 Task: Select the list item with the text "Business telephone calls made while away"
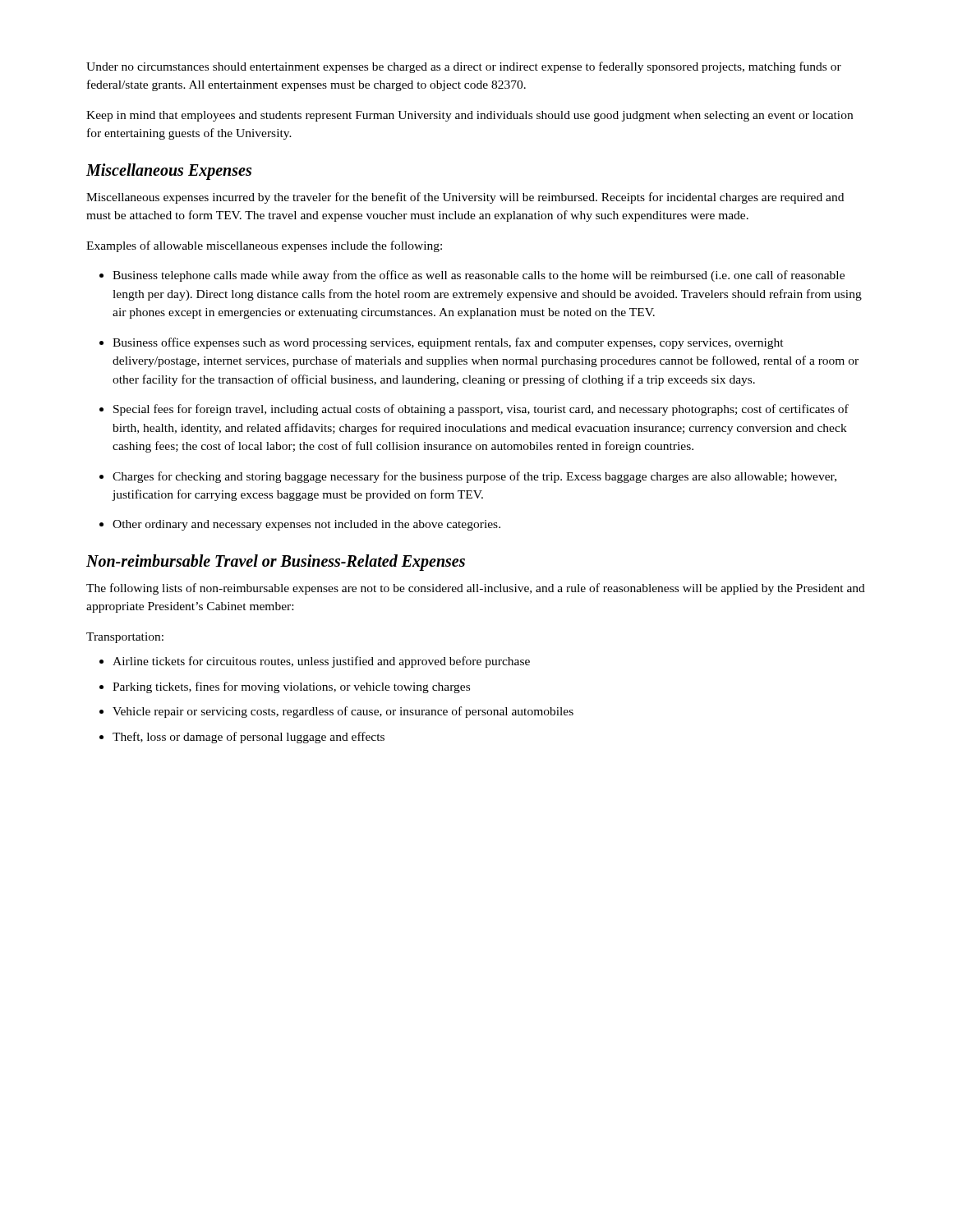[476, 294]
